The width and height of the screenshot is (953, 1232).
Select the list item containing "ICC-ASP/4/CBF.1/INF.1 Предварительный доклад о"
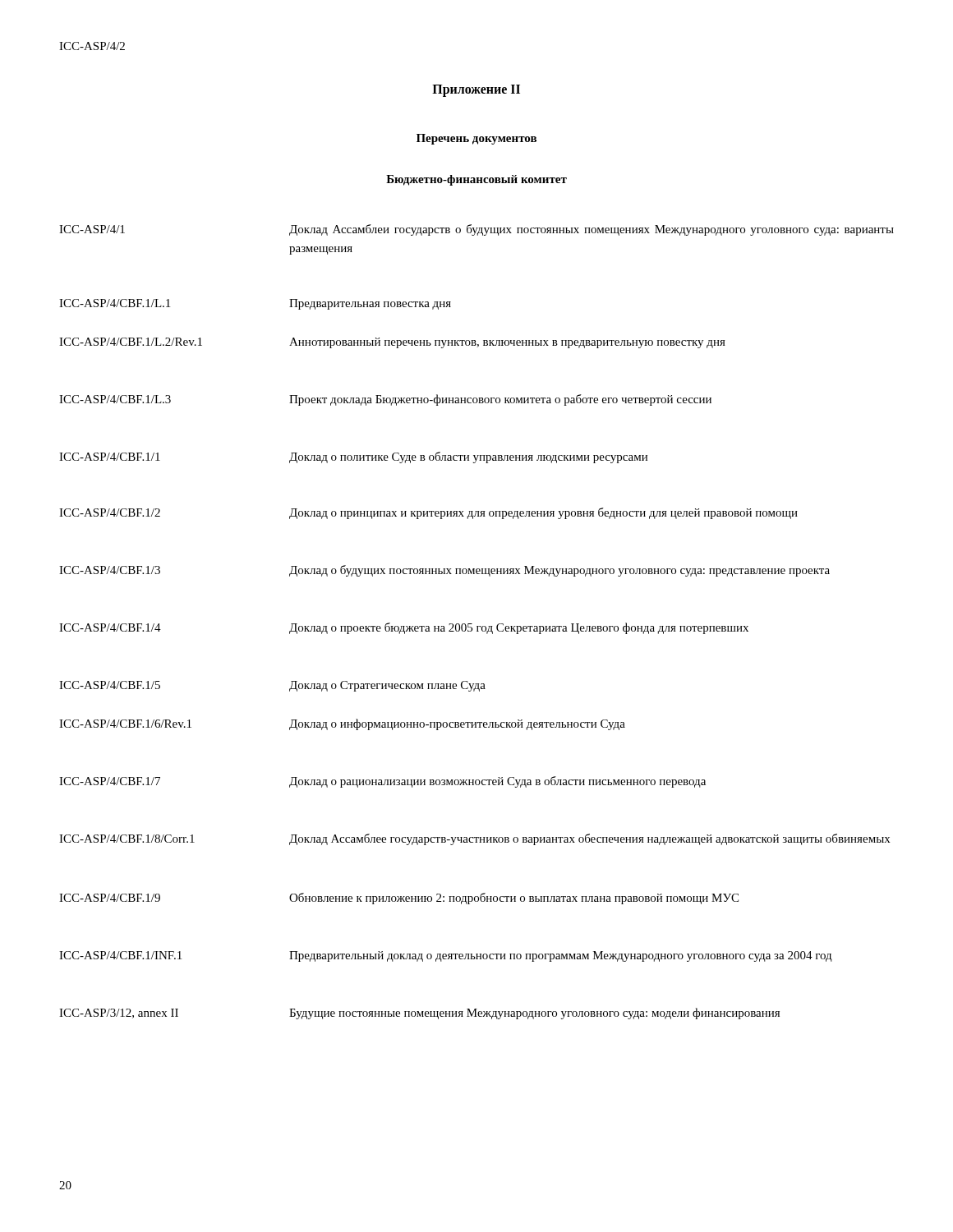(x=476, y=955)
